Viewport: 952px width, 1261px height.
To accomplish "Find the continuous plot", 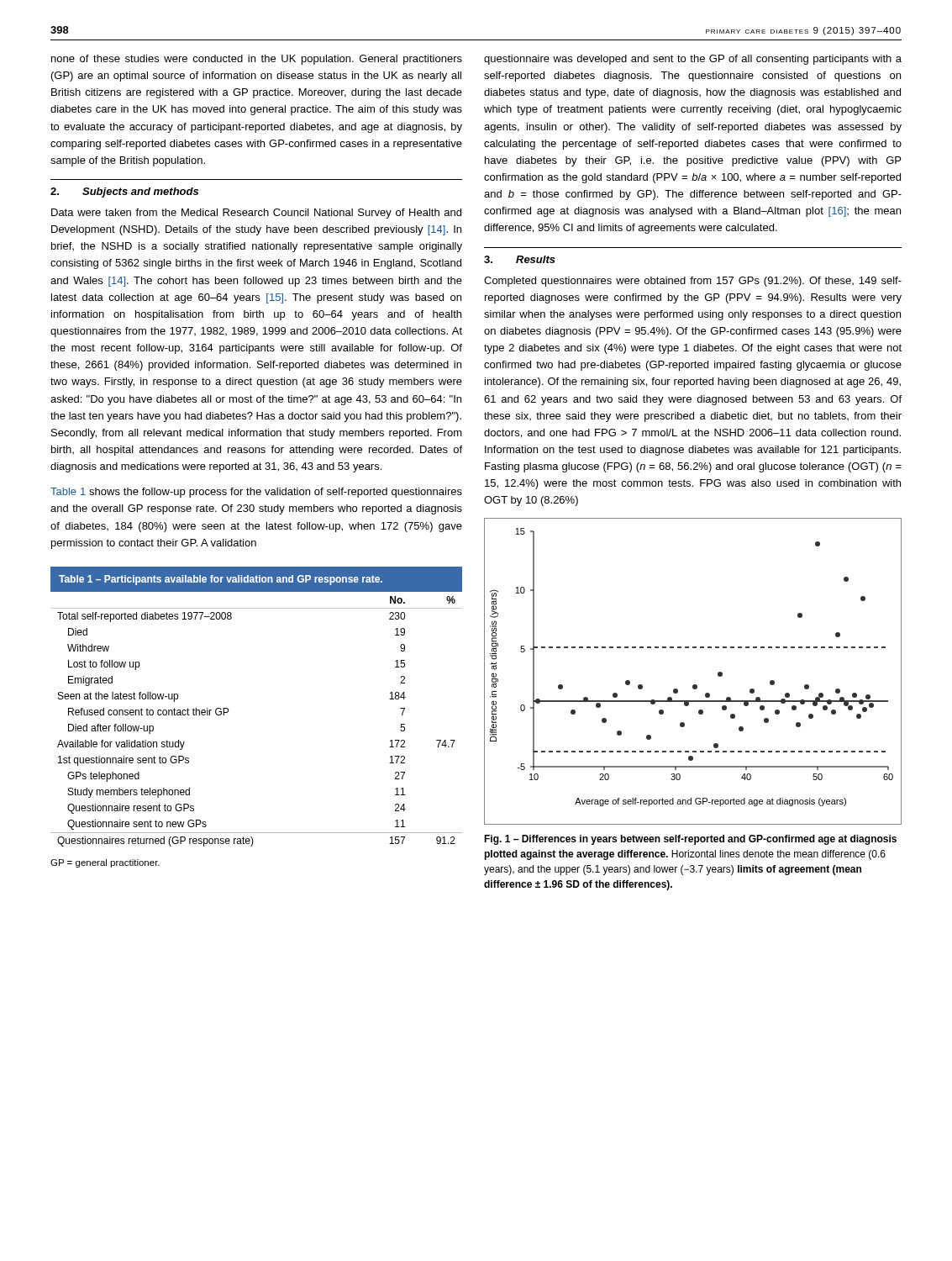I will (693, 671).
